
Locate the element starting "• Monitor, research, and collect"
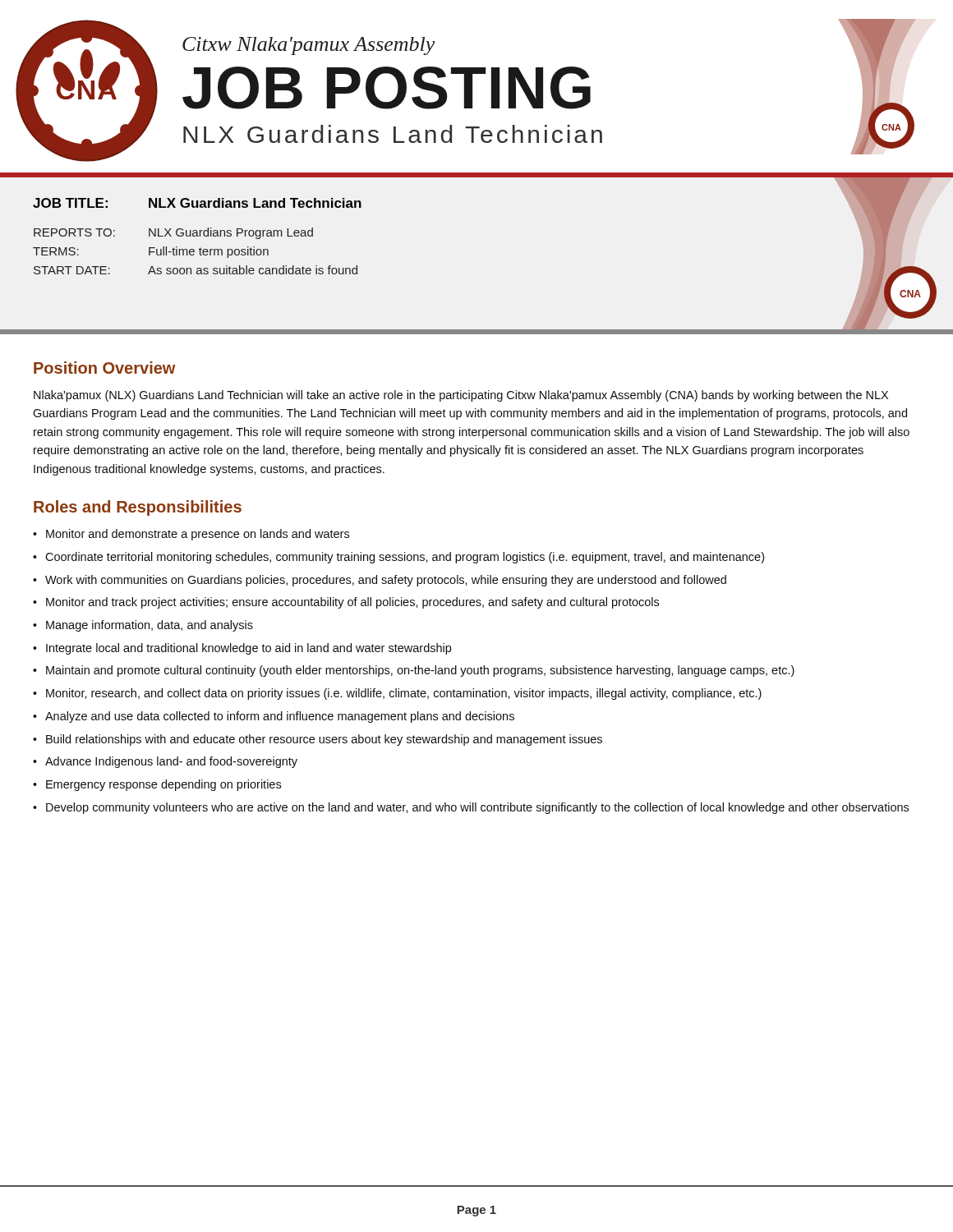click(x=476, y=694)
